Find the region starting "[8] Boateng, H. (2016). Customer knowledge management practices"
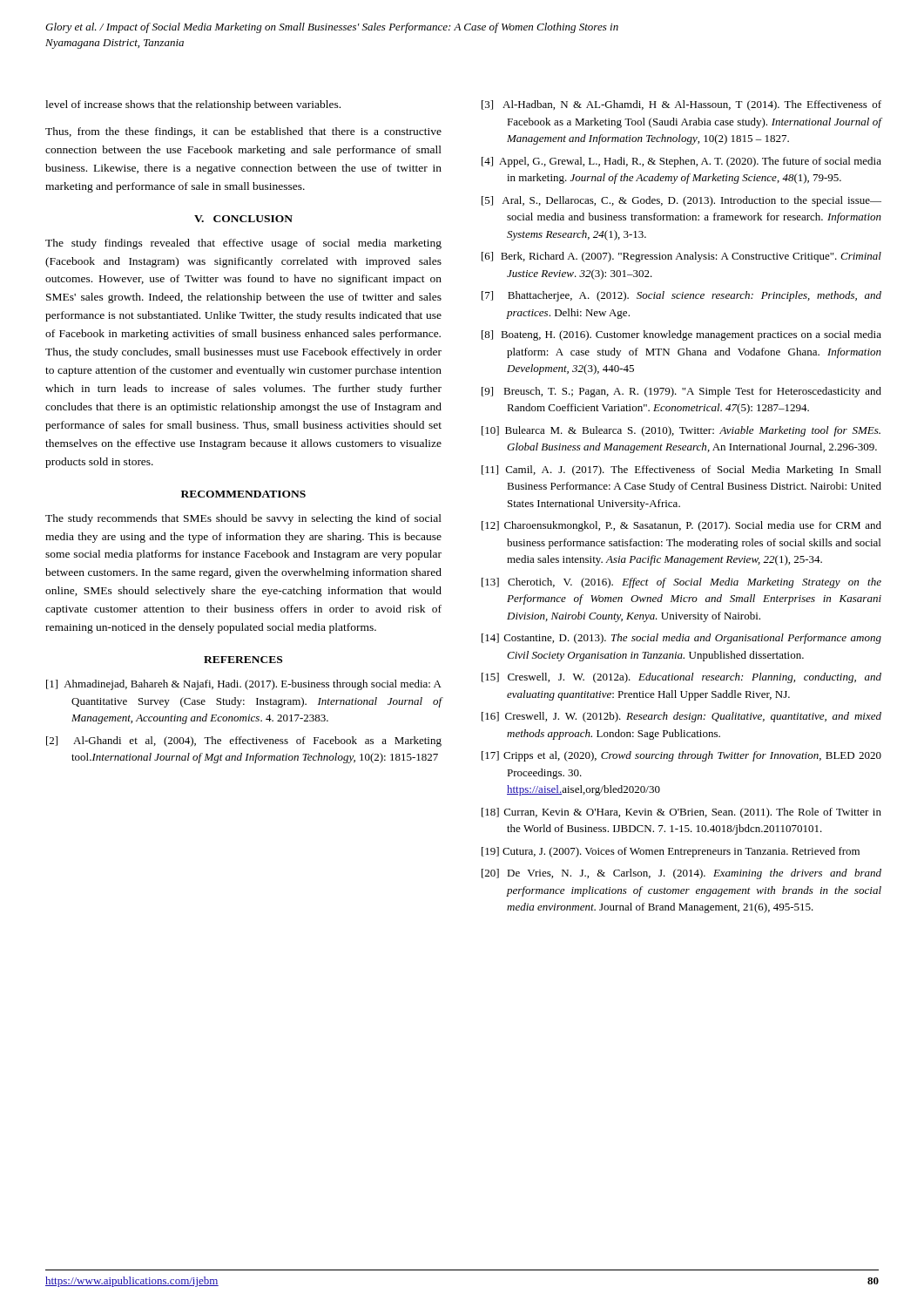The height and width of the screenshot is (1307, 924). click(681, 351)
